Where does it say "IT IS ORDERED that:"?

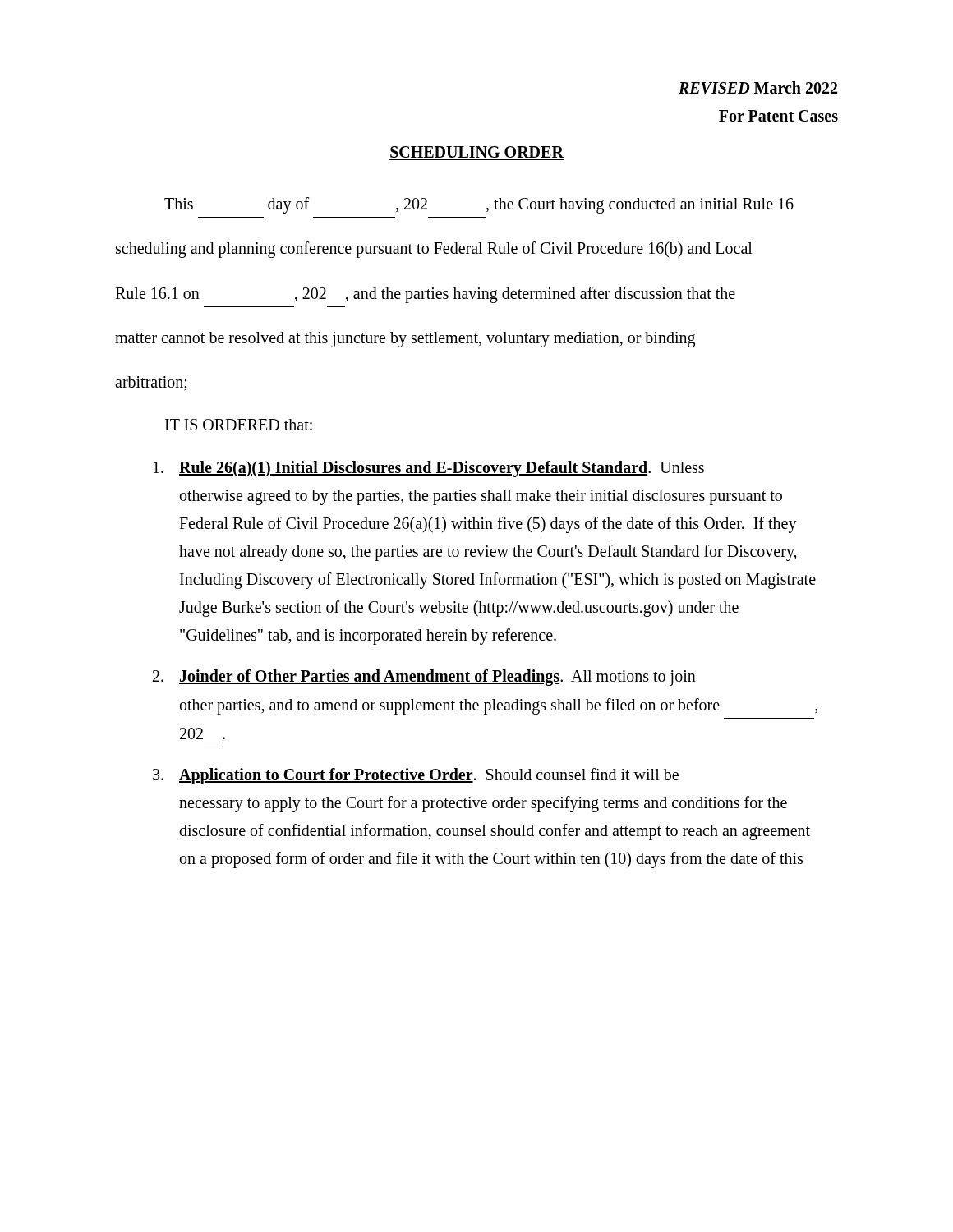click(x=239, y=425)
